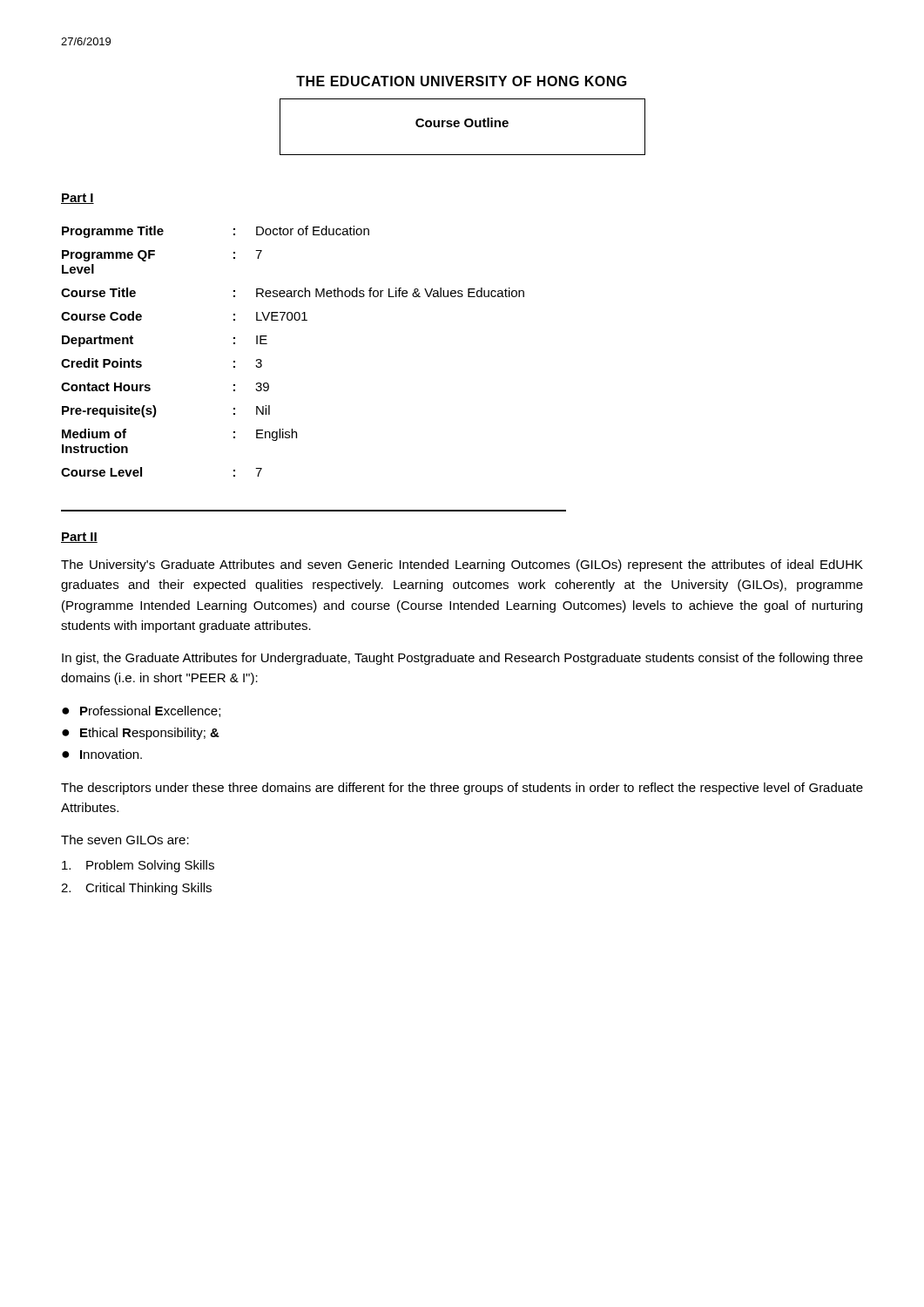Viewport: 924px width, 1307px height.
Task: Locate the title with the text "THE EDUCATION UNIVERSITY OF HONG KONG"
Action: 462,81
